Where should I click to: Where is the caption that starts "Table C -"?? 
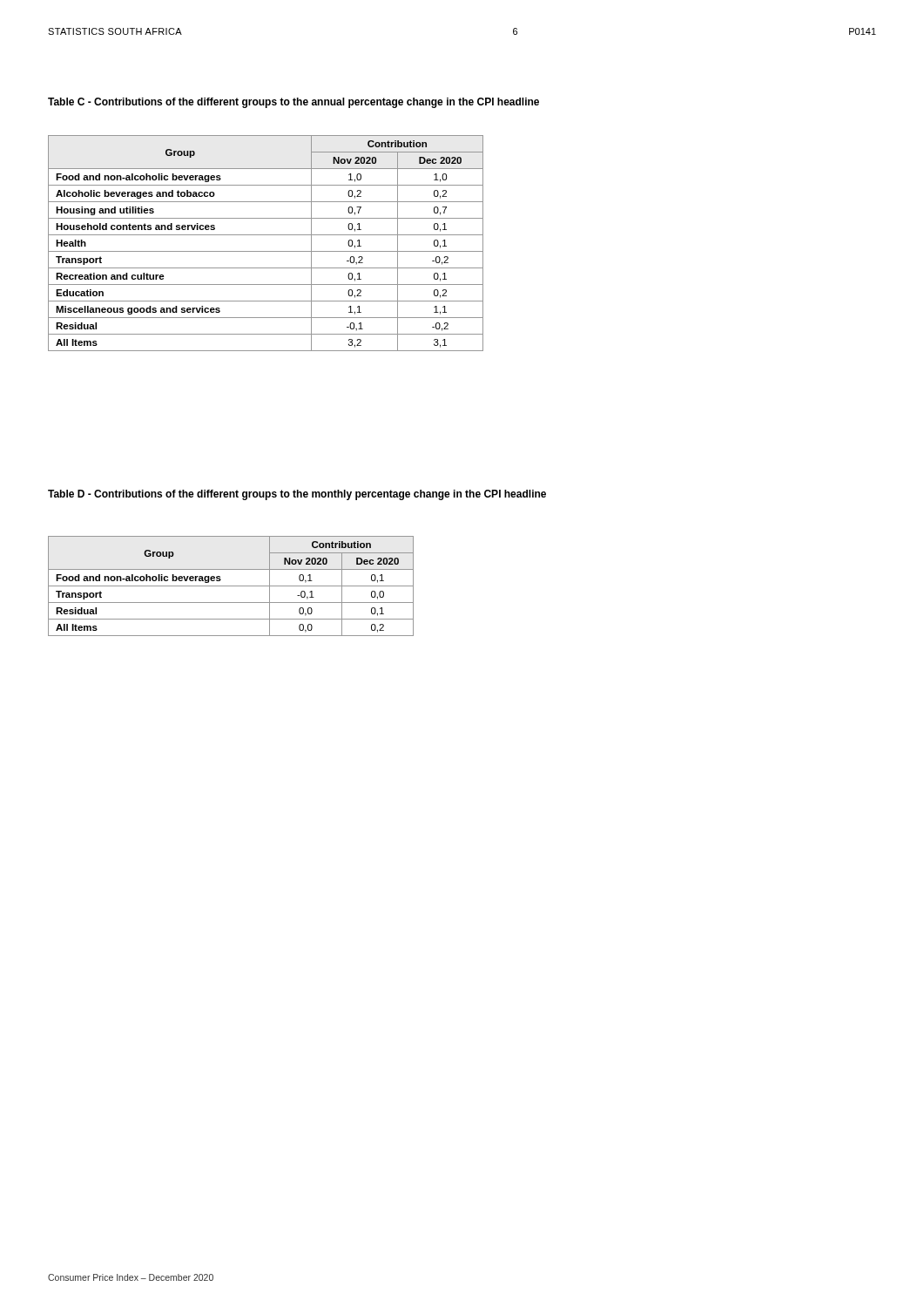294,102
